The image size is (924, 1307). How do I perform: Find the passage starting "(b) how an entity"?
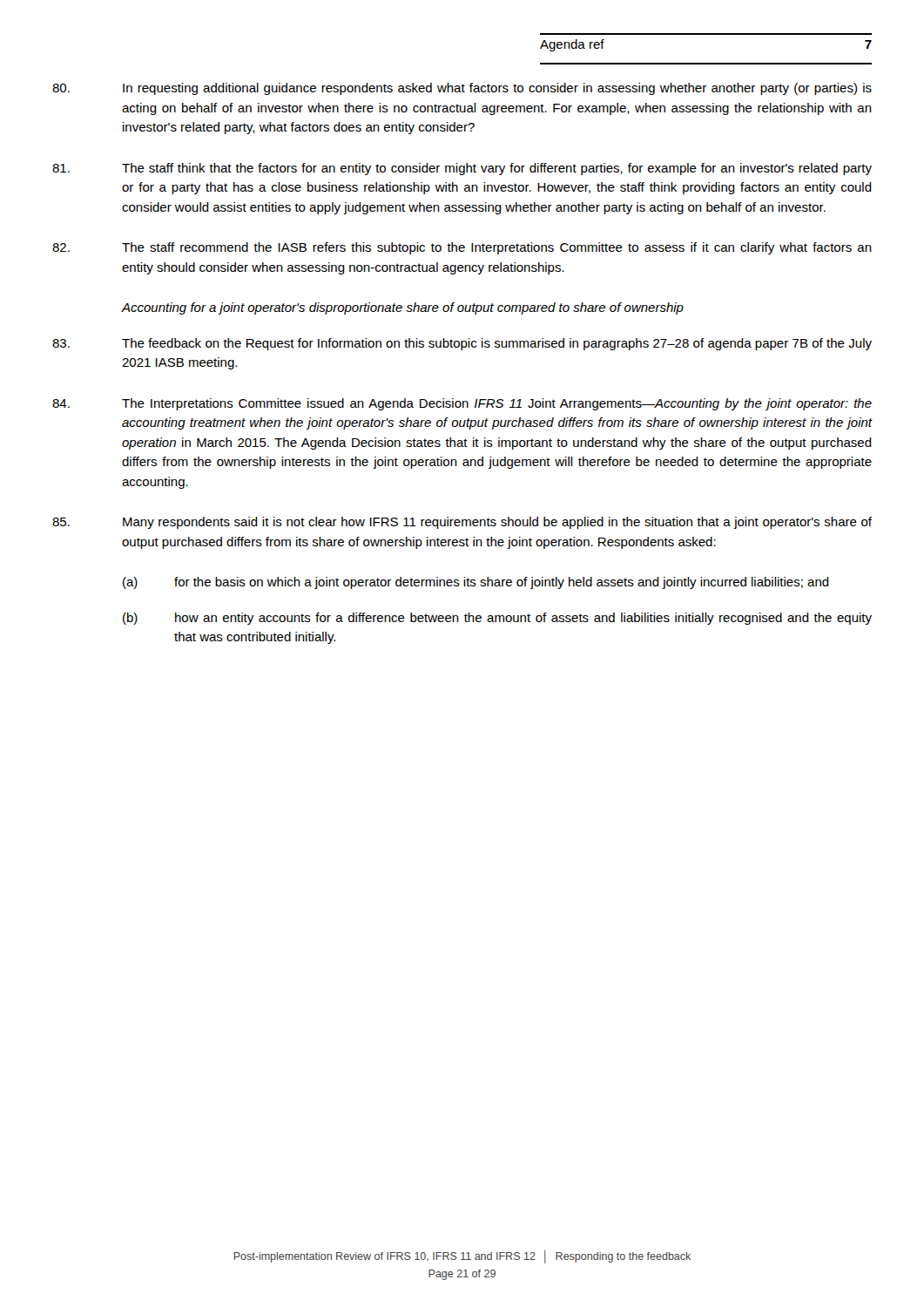tap(497, 627)
